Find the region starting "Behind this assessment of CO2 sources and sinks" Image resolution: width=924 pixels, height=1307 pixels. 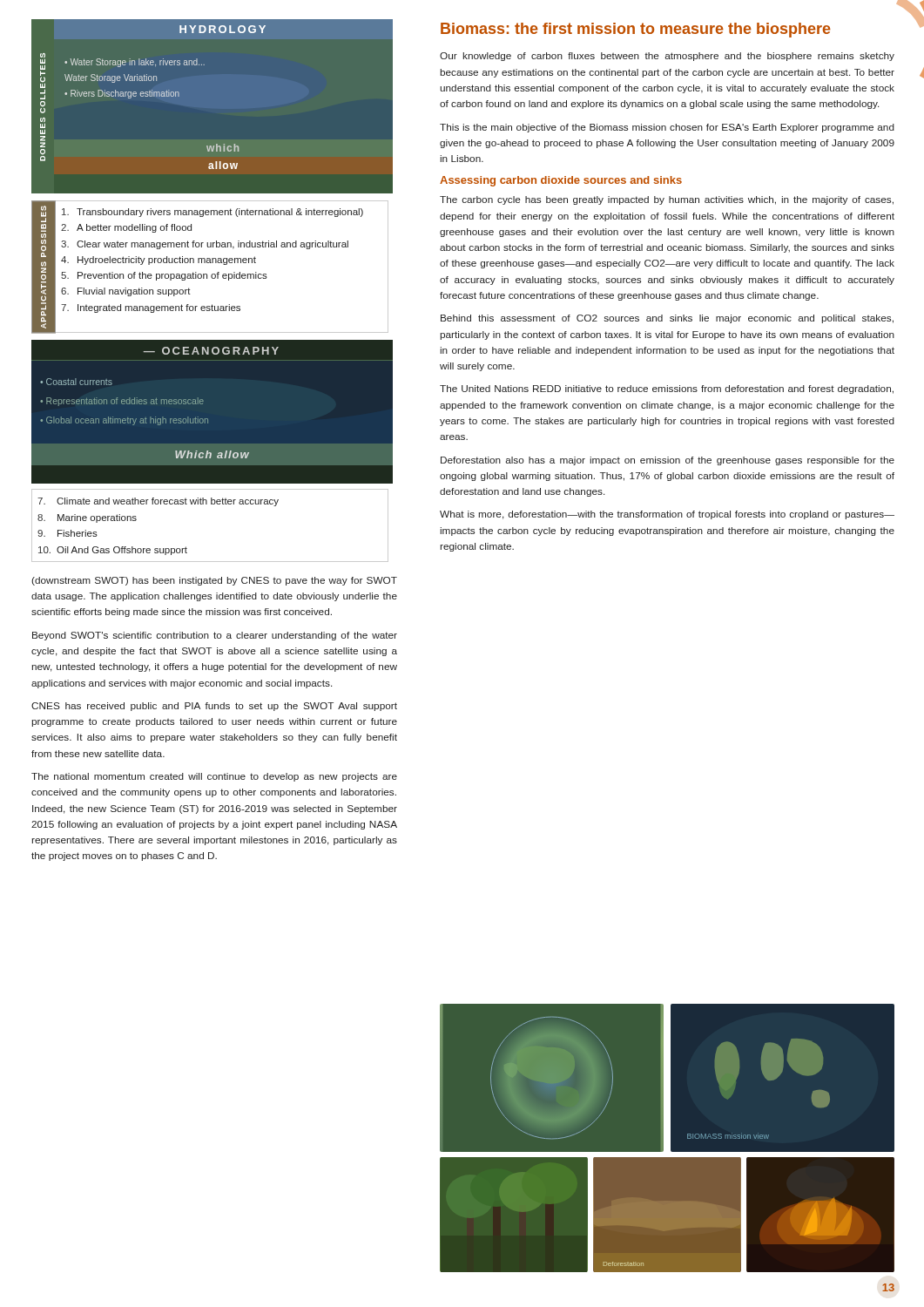667,342
